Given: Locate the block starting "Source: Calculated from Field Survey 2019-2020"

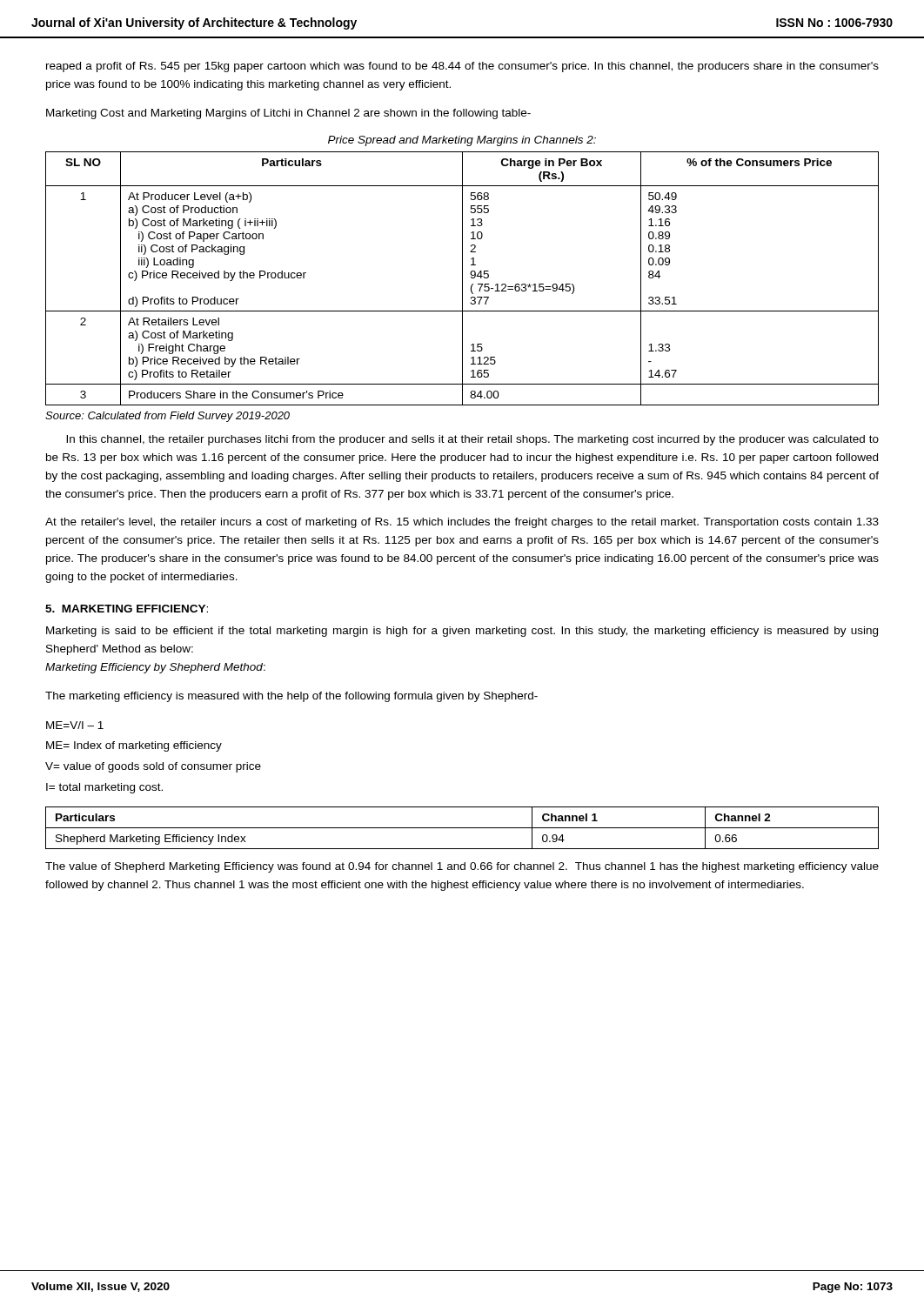Looking at the screenshot, I should (x=168, y=415).
